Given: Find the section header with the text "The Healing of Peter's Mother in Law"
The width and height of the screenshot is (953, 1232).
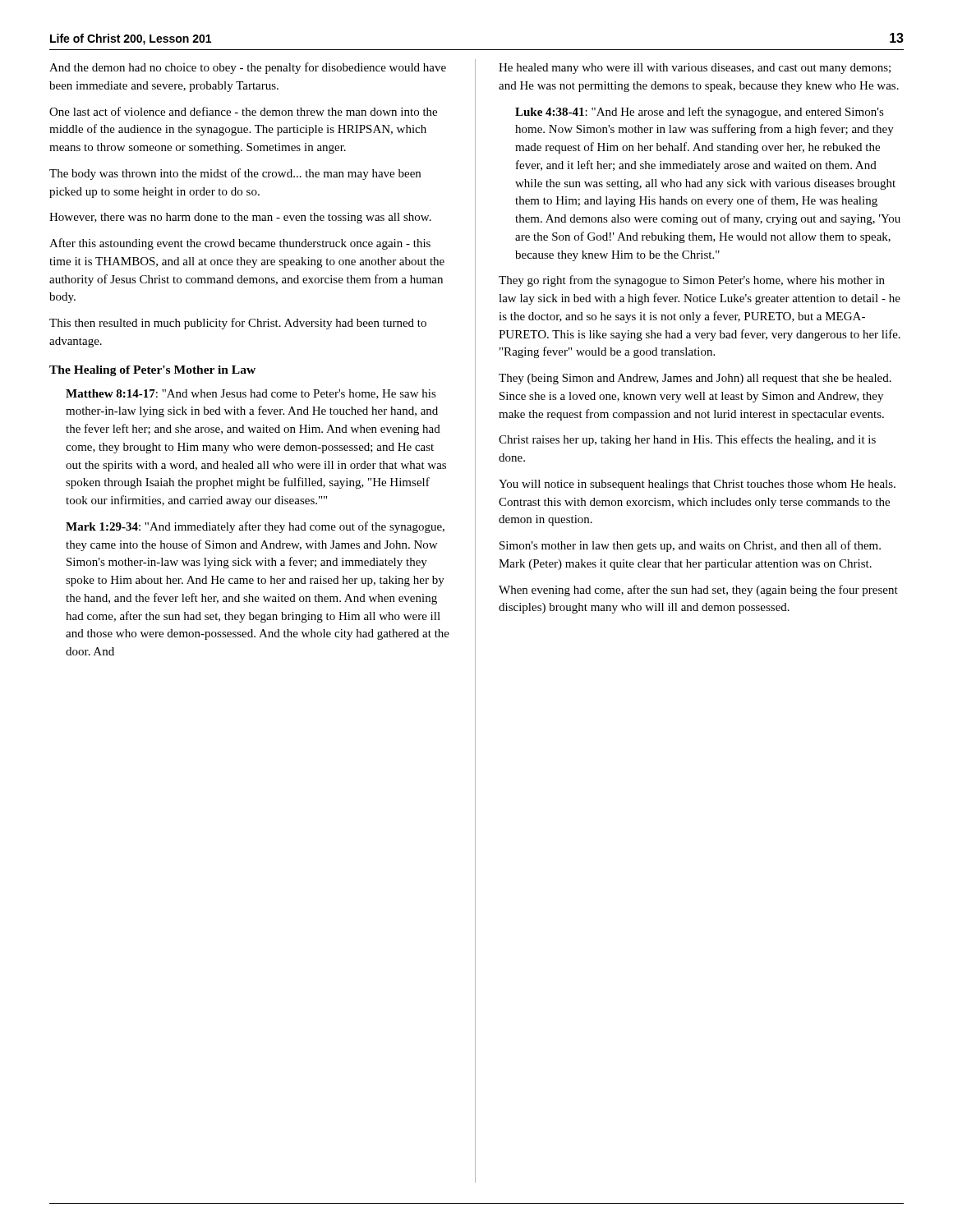Looking at the screenshot, I should (x=152, y=369).
